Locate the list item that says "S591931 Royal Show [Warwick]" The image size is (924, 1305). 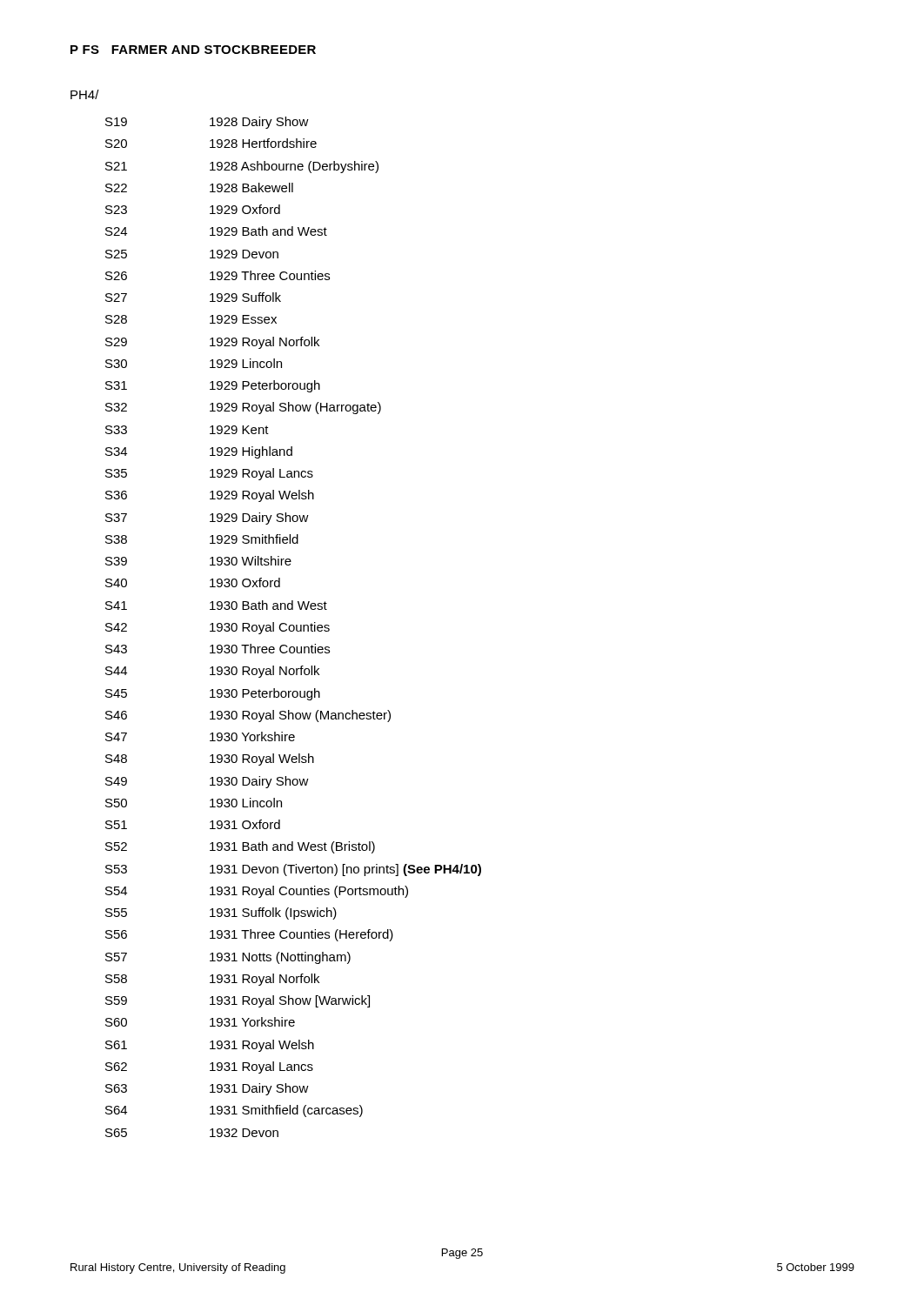pos(238,1001)
